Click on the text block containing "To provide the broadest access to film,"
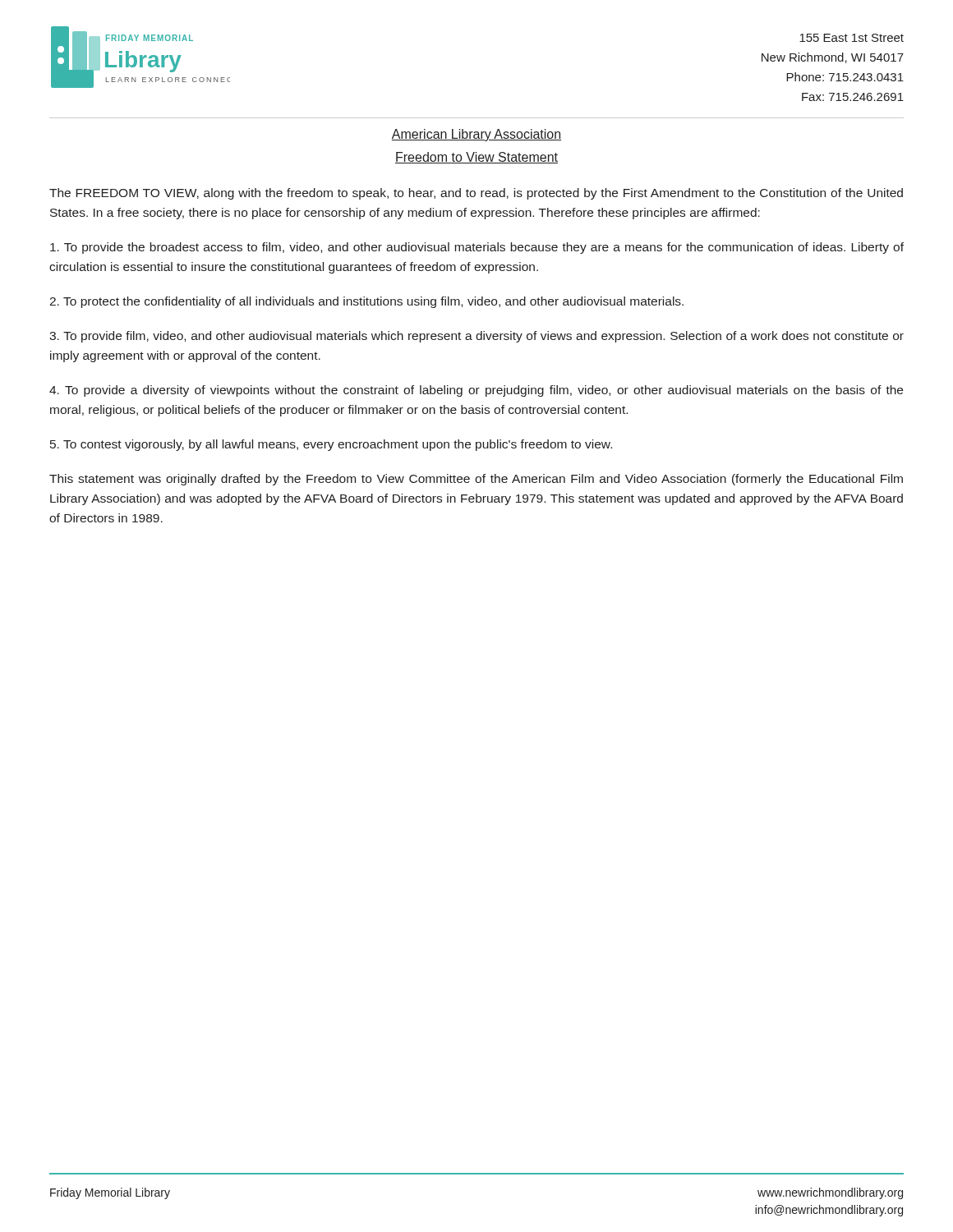 click(476, 257)
